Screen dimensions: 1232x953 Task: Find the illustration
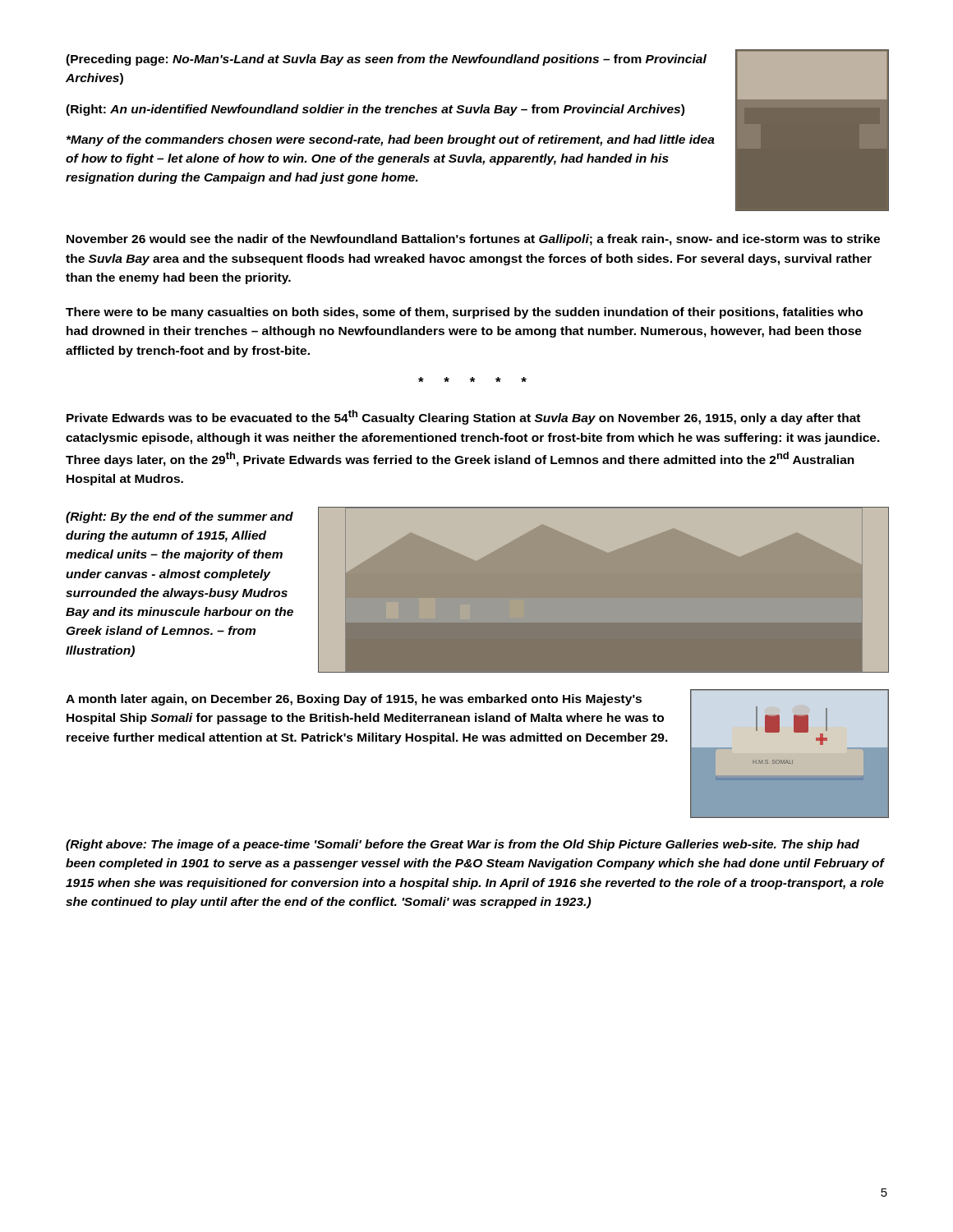(x=789, y=753)
